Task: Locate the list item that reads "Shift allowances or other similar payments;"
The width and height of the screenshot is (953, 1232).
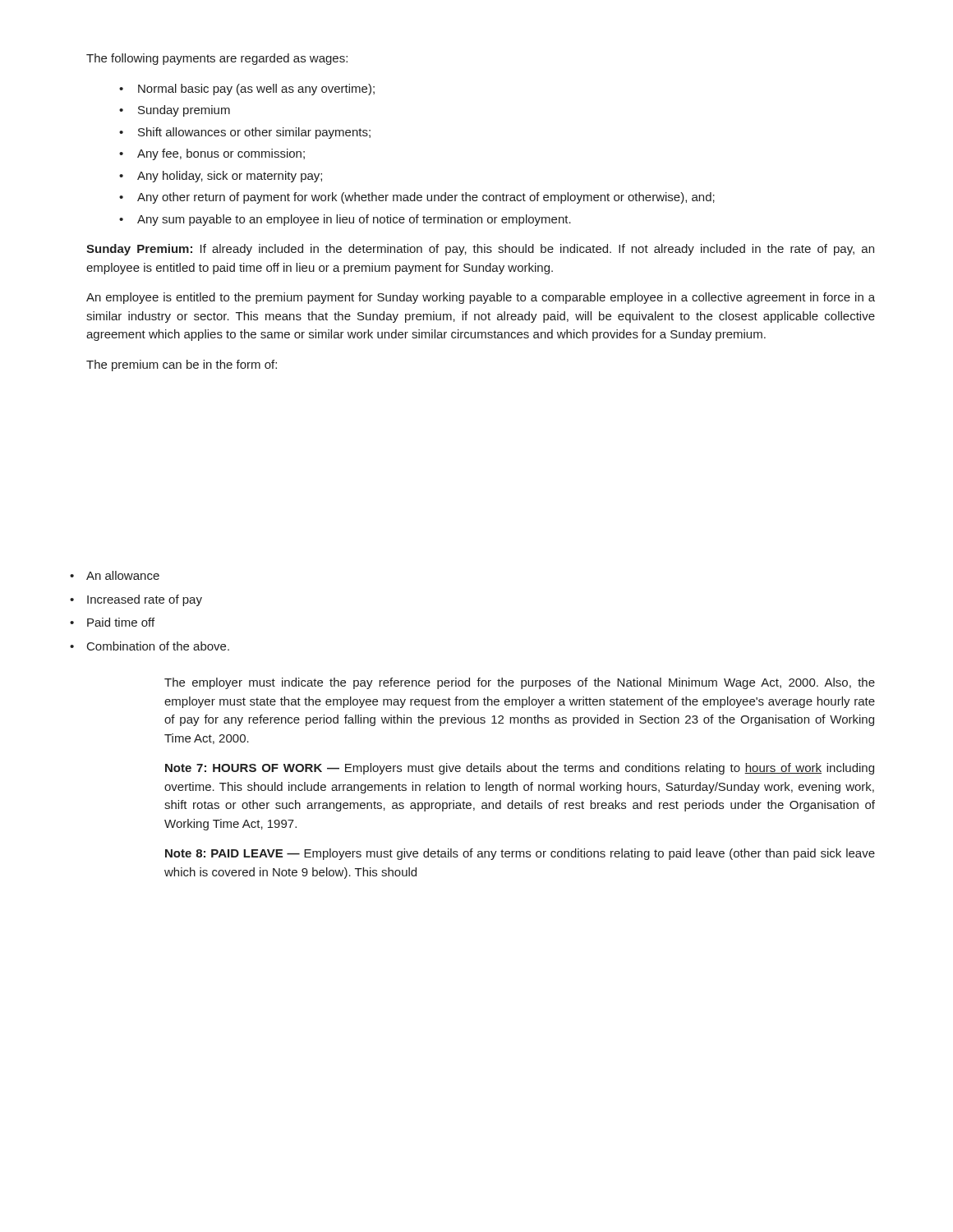Action: [x=245, y=133]
